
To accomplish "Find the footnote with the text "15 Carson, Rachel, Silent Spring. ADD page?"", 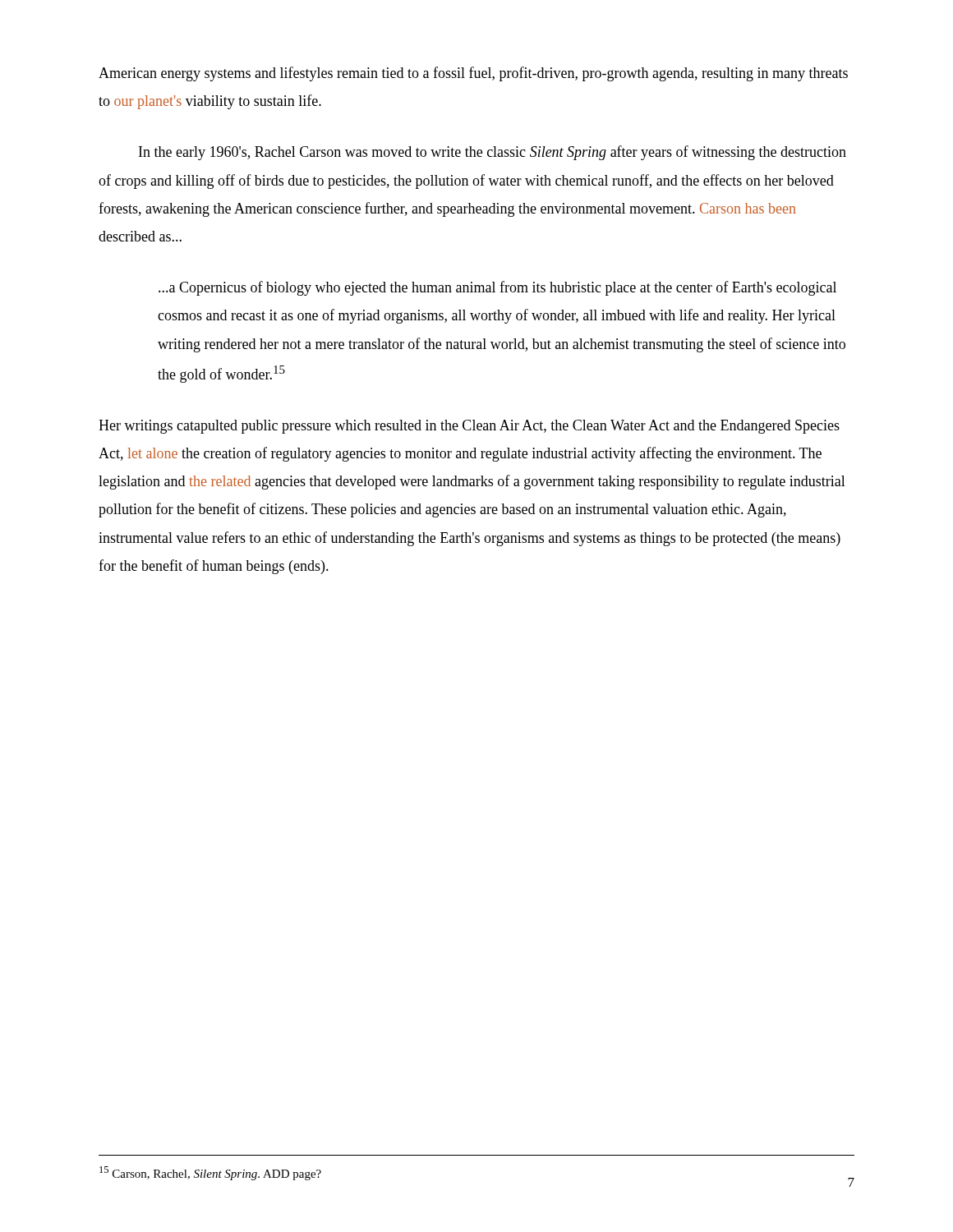I will pos(211,1174).
